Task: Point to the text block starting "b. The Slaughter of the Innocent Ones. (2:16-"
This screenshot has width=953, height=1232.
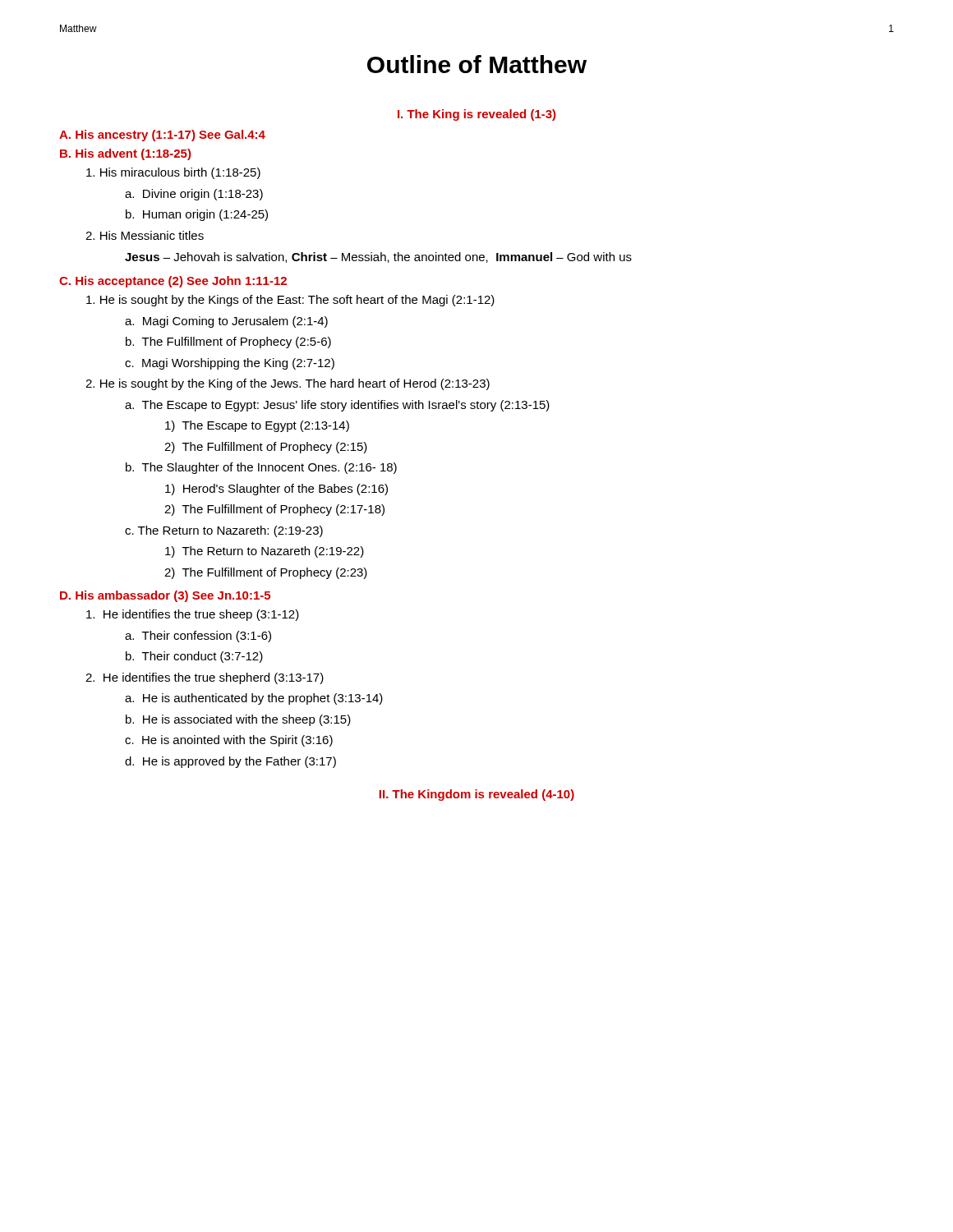Action: tap(261, 467)
